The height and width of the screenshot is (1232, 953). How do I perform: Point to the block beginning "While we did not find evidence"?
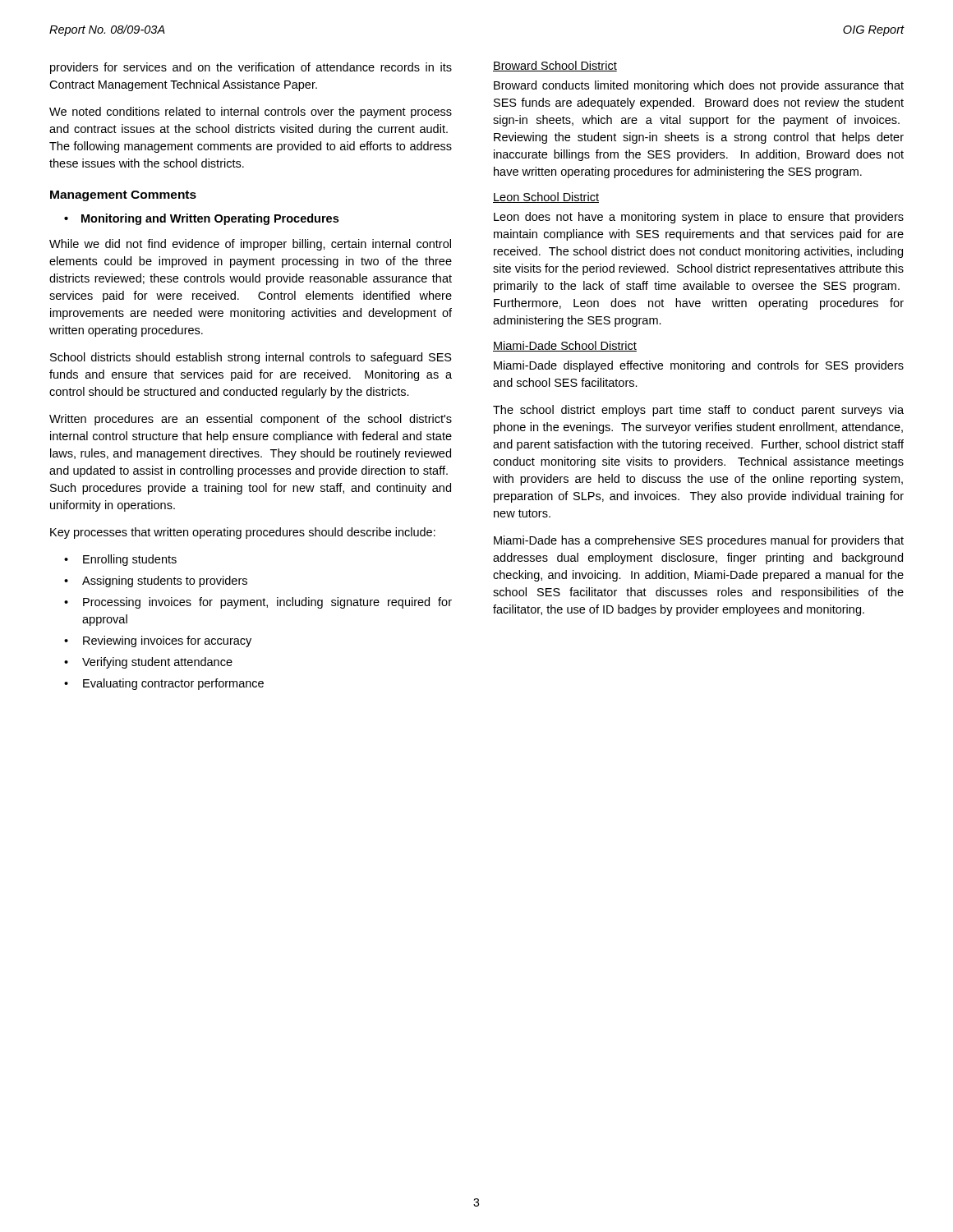[x=251, y=288]
